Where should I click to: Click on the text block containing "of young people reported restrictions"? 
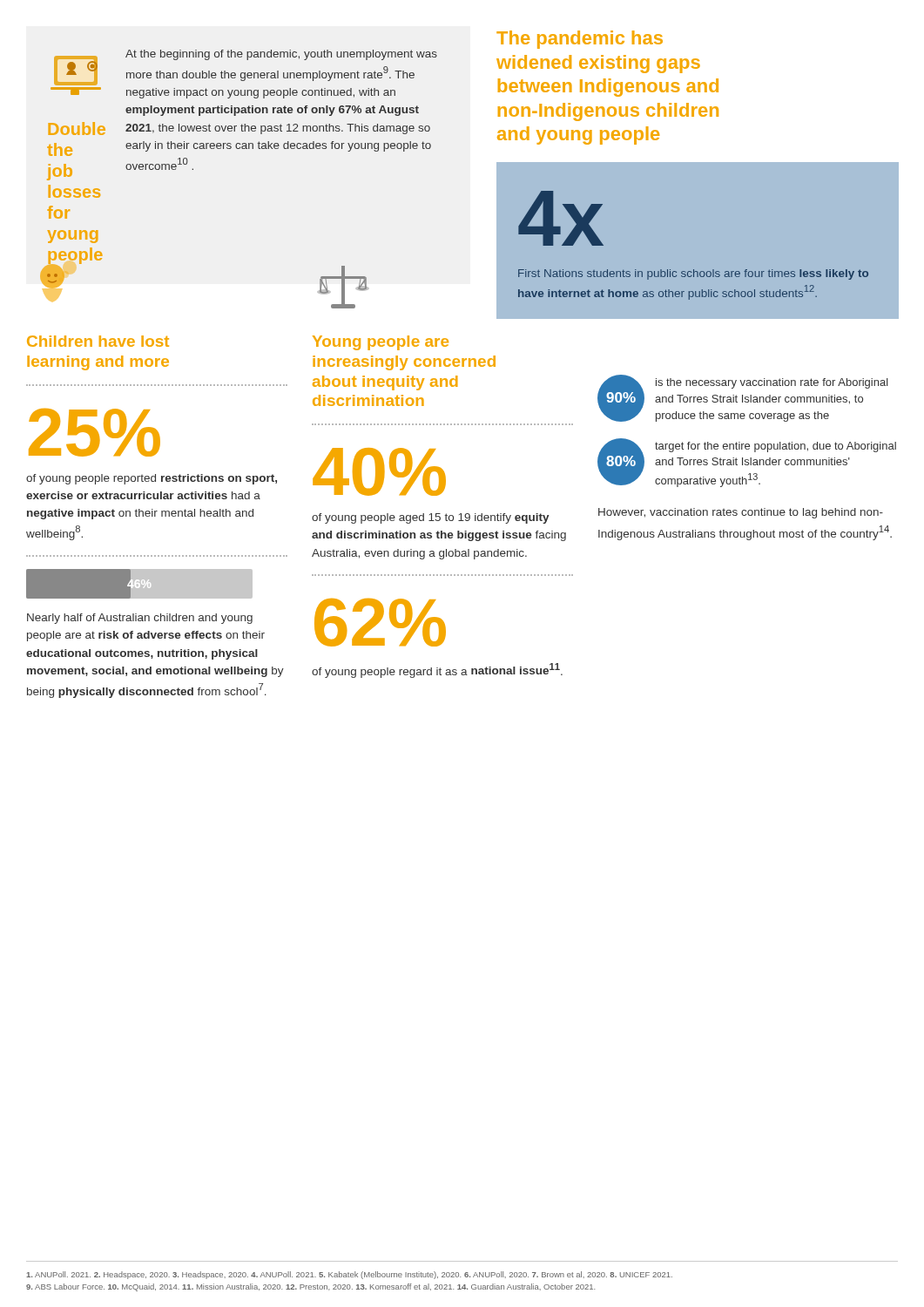click(152, 506)
